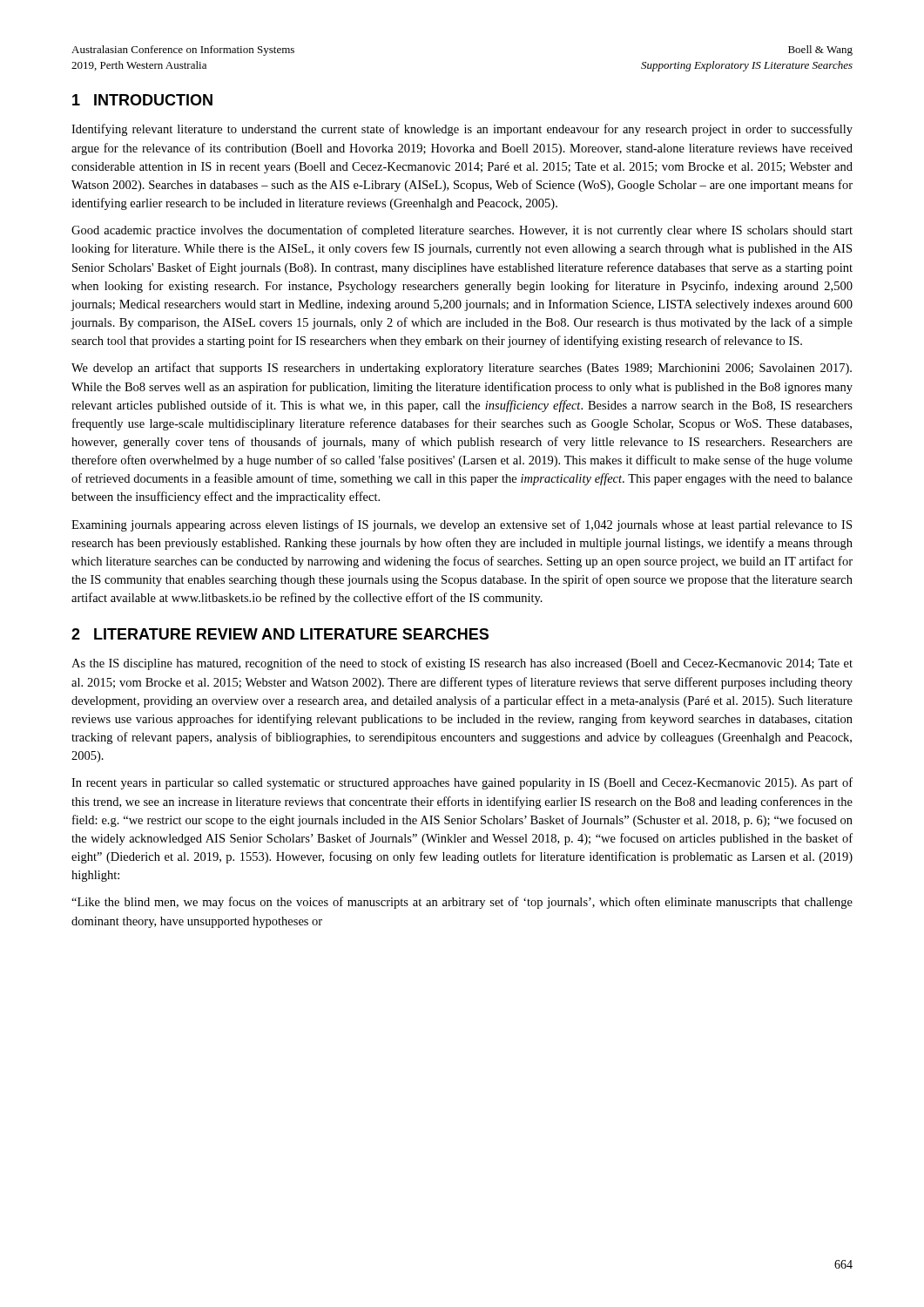
Task: Find the region starting "As the IS discipline has"
Action: click(462, 710)
